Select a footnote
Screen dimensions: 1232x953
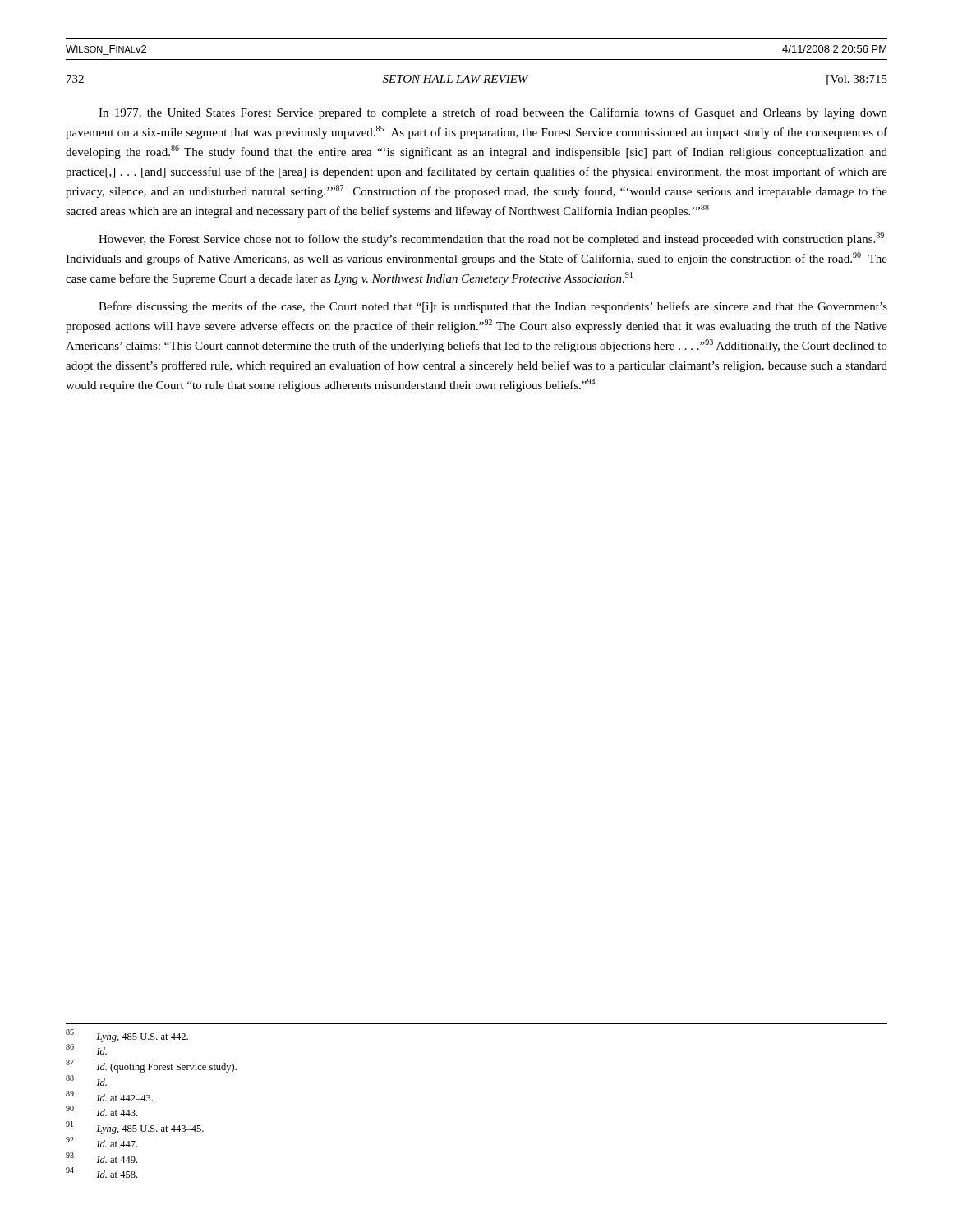(x=476, y=1105)
